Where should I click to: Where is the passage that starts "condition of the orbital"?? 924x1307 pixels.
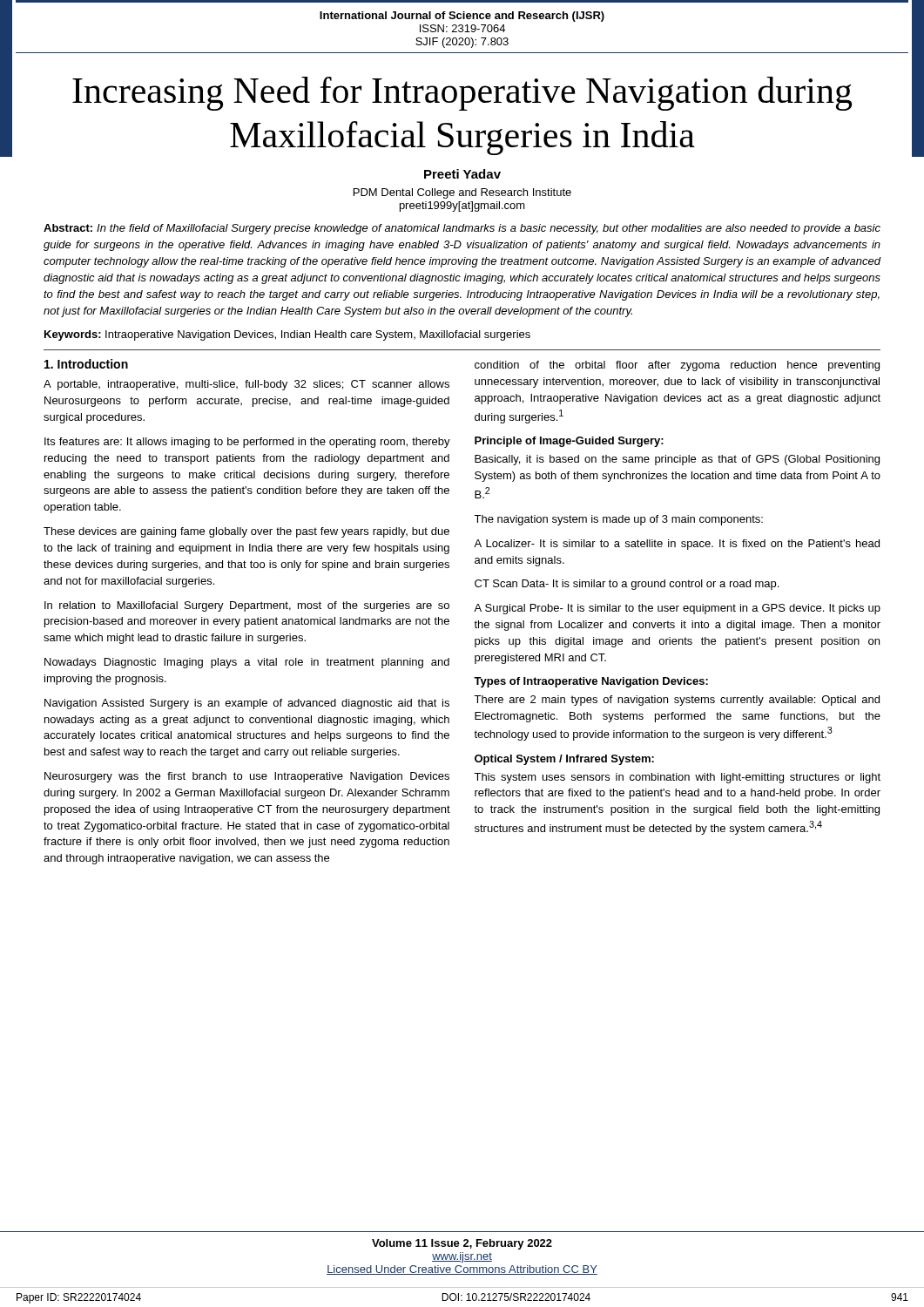tap(677, 391)
